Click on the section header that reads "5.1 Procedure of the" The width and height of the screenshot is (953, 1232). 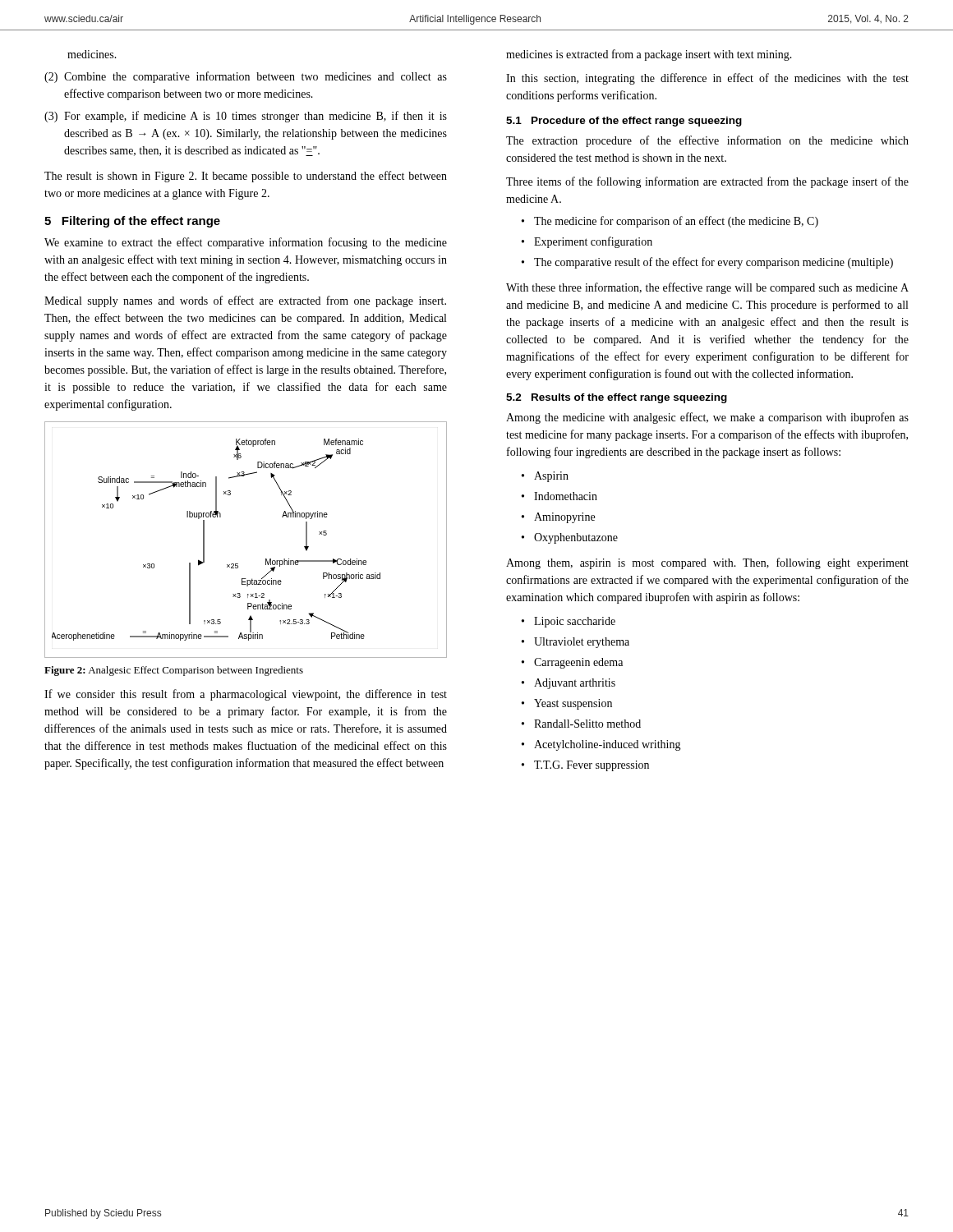(x=624, y=120)
